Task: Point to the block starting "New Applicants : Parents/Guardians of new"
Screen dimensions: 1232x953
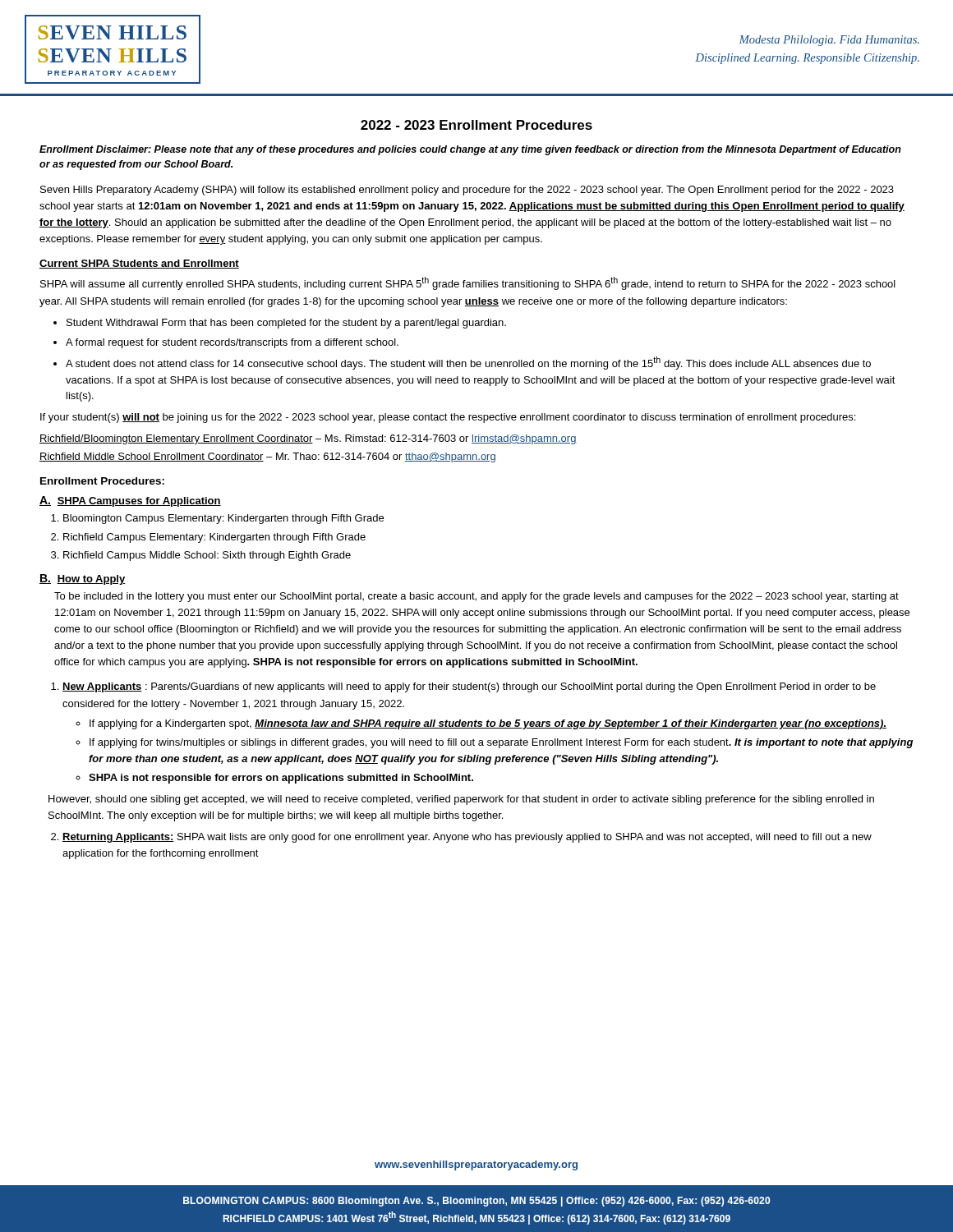Action: point(488,733)
